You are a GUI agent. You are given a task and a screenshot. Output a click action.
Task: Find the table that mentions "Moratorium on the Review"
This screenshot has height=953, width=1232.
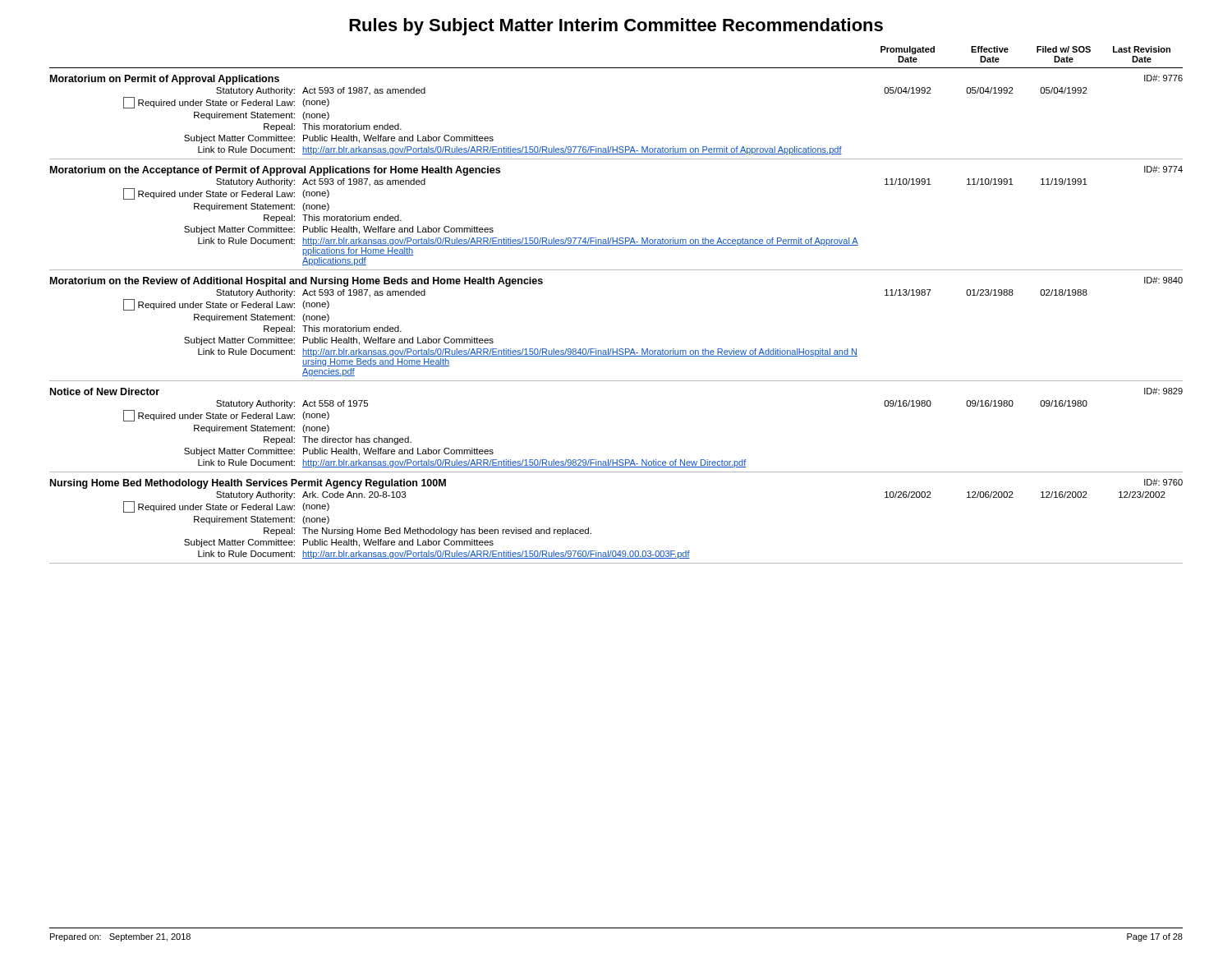coord(616,326)
